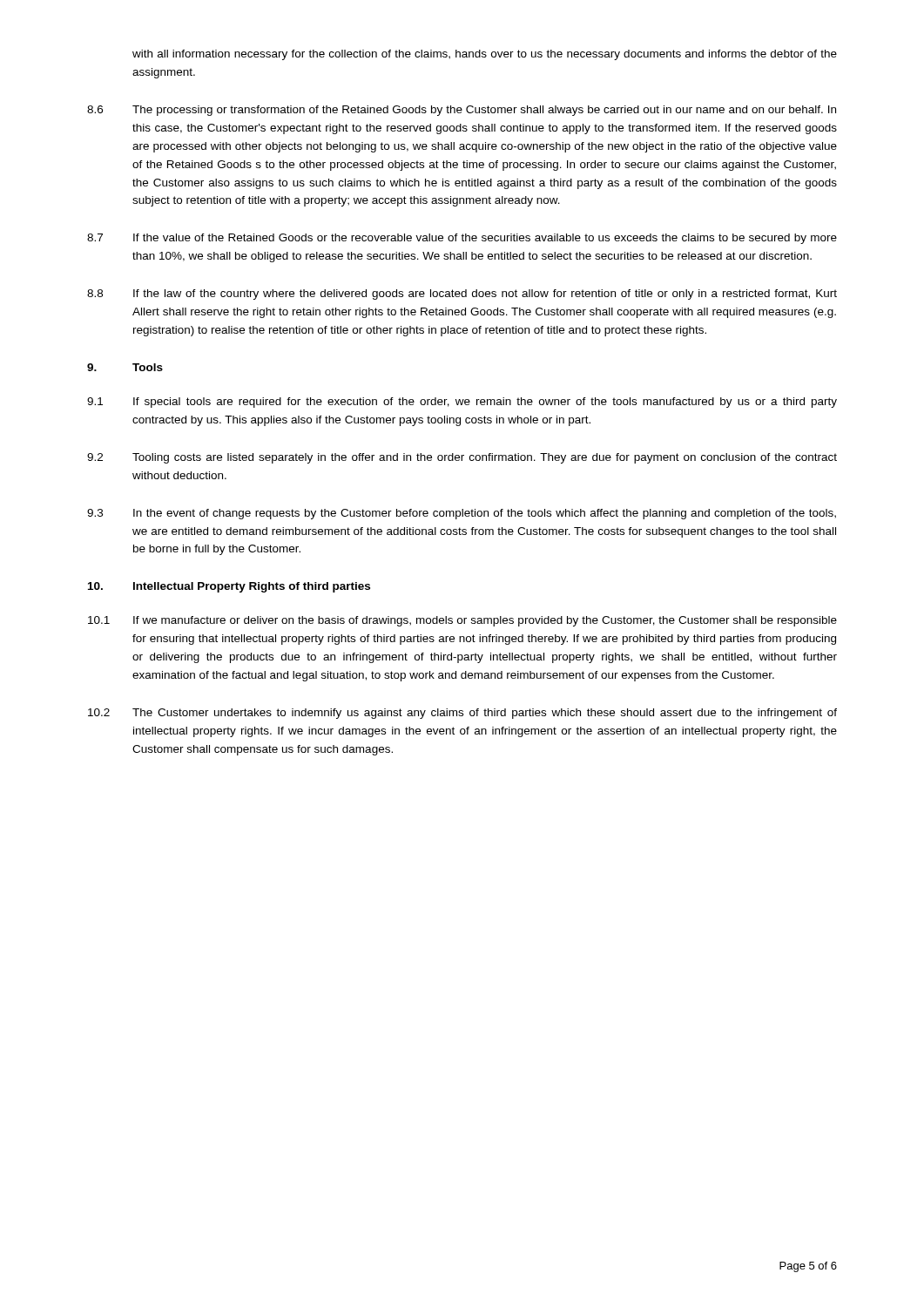This screenshot has height=1307, width=924.
Task: Find the list item that says "10.2 The Customer undertakes to indemnify us against"
Action: point(462,731)
